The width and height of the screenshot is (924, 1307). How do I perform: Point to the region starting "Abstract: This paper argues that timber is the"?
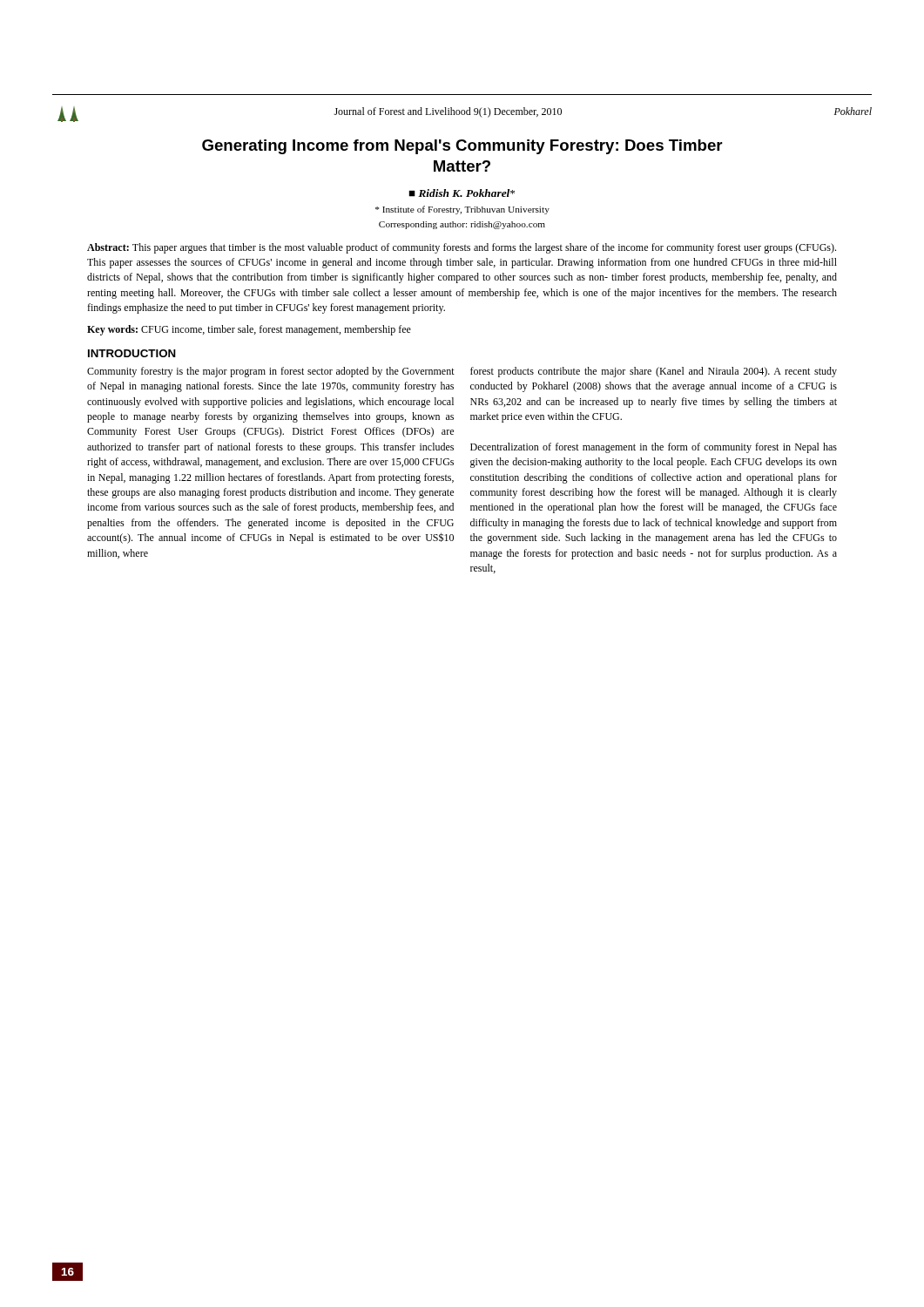tap(462, 277)
